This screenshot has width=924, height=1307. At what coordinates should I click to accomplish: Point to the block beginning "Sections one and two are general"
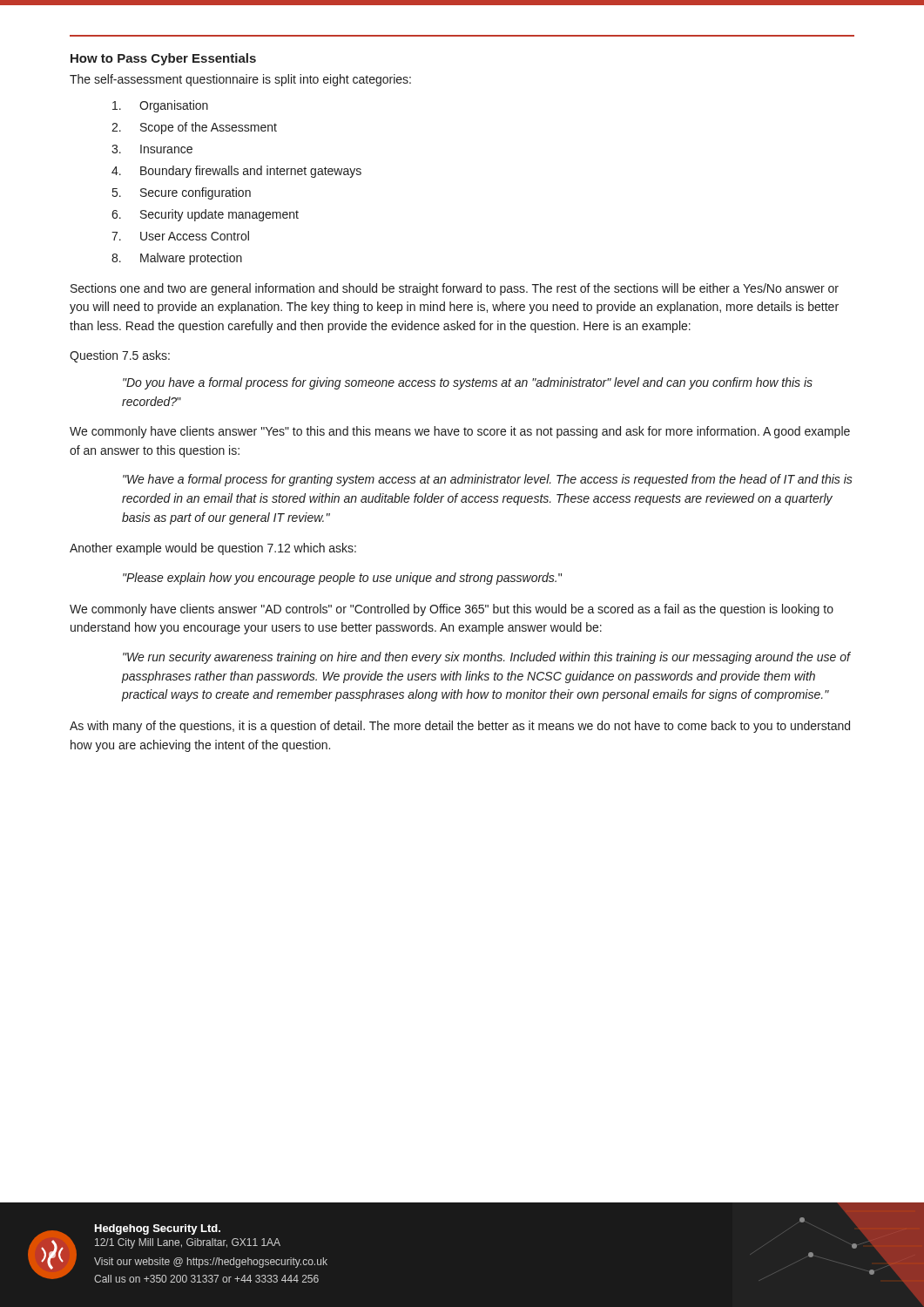point(462,308)
